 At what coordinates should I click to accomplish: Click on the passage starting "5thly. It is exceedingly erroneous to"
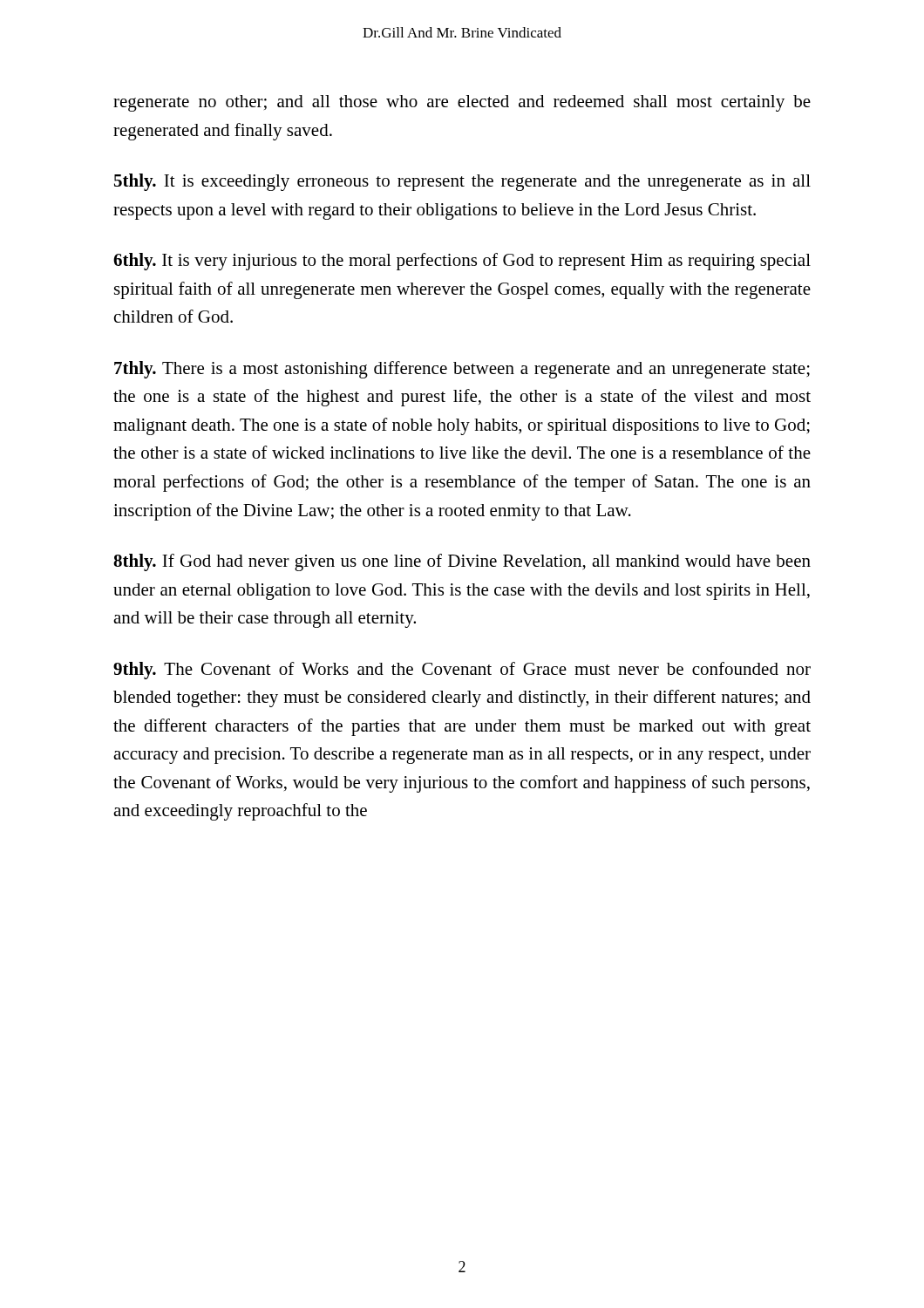pyautogui.click(x=462, y=195)
